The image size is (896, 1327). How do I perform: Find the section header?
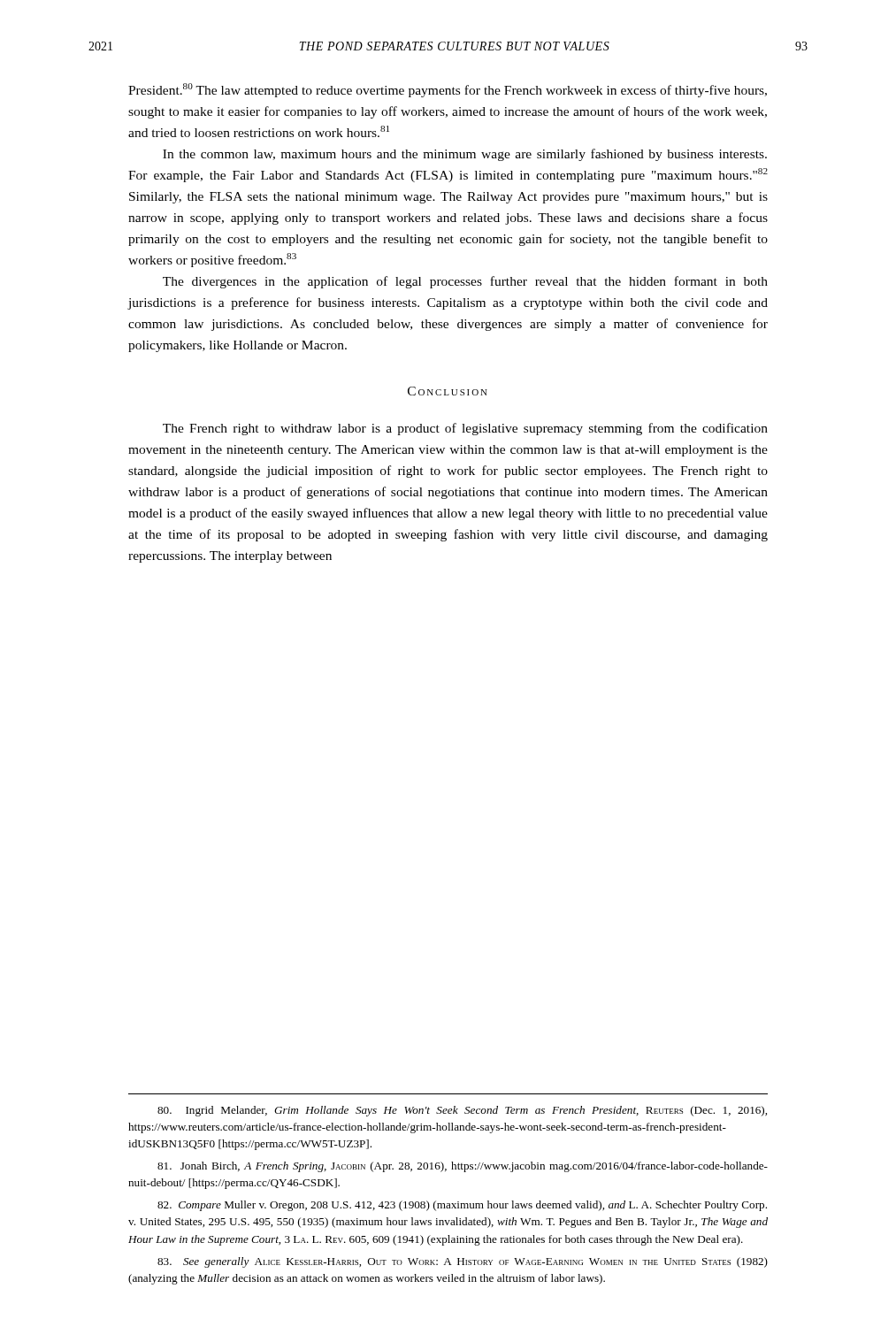(448, 391)
